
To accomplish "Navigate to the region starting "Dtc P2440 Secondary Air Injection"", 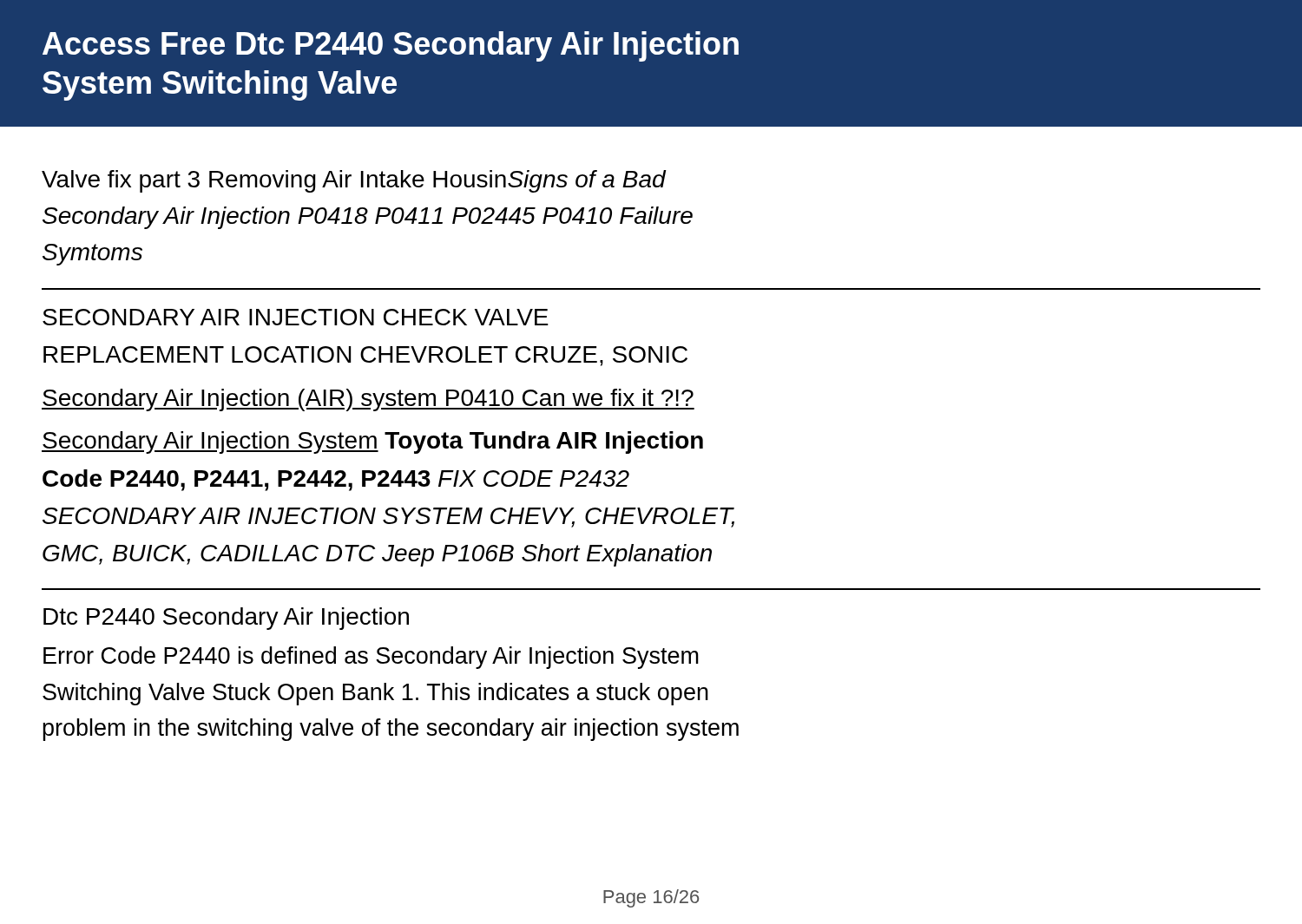I will (x=226, y=616).
